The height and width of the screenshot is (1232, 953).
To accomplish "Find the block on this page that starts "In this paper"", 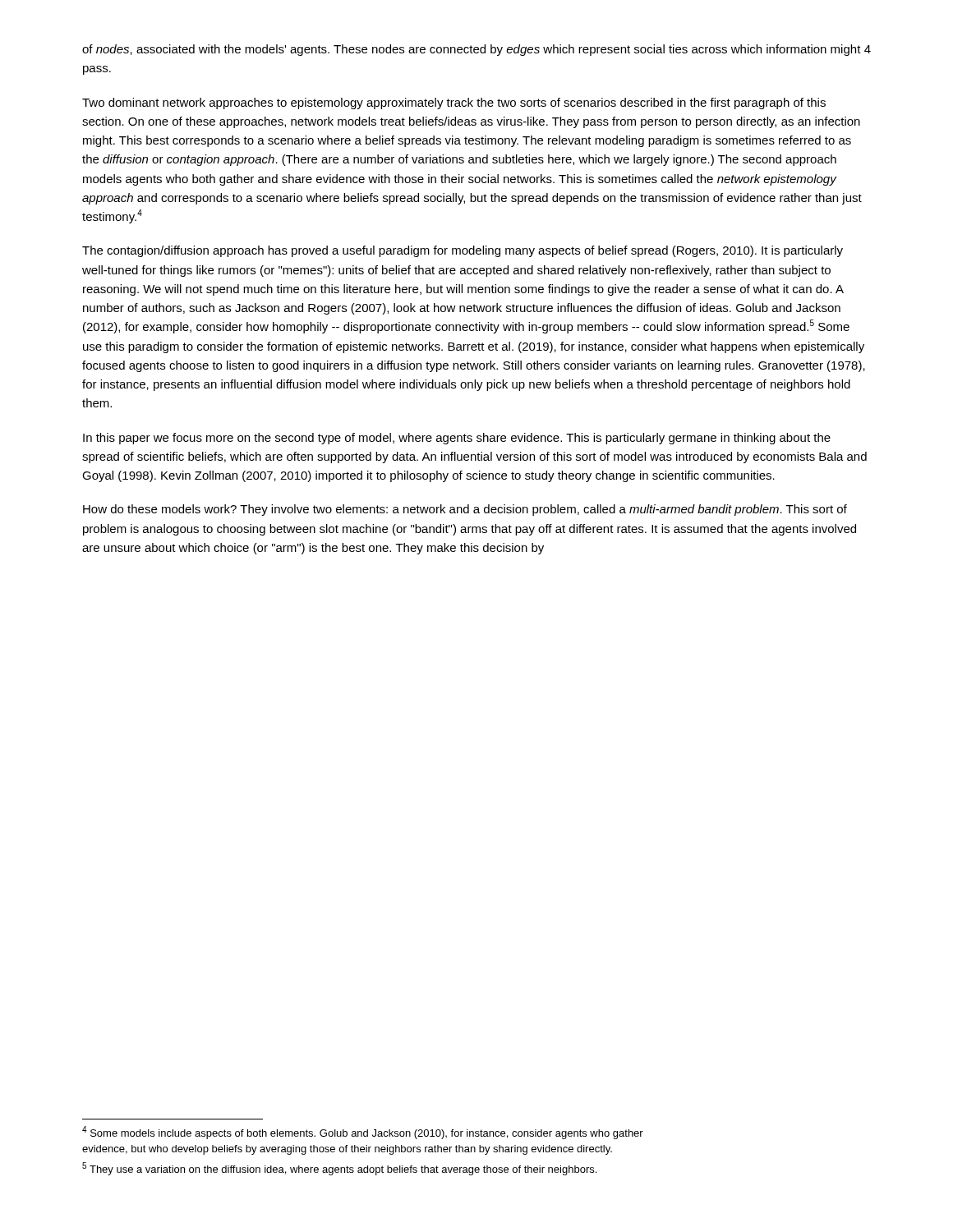I will tap(476, 456).
